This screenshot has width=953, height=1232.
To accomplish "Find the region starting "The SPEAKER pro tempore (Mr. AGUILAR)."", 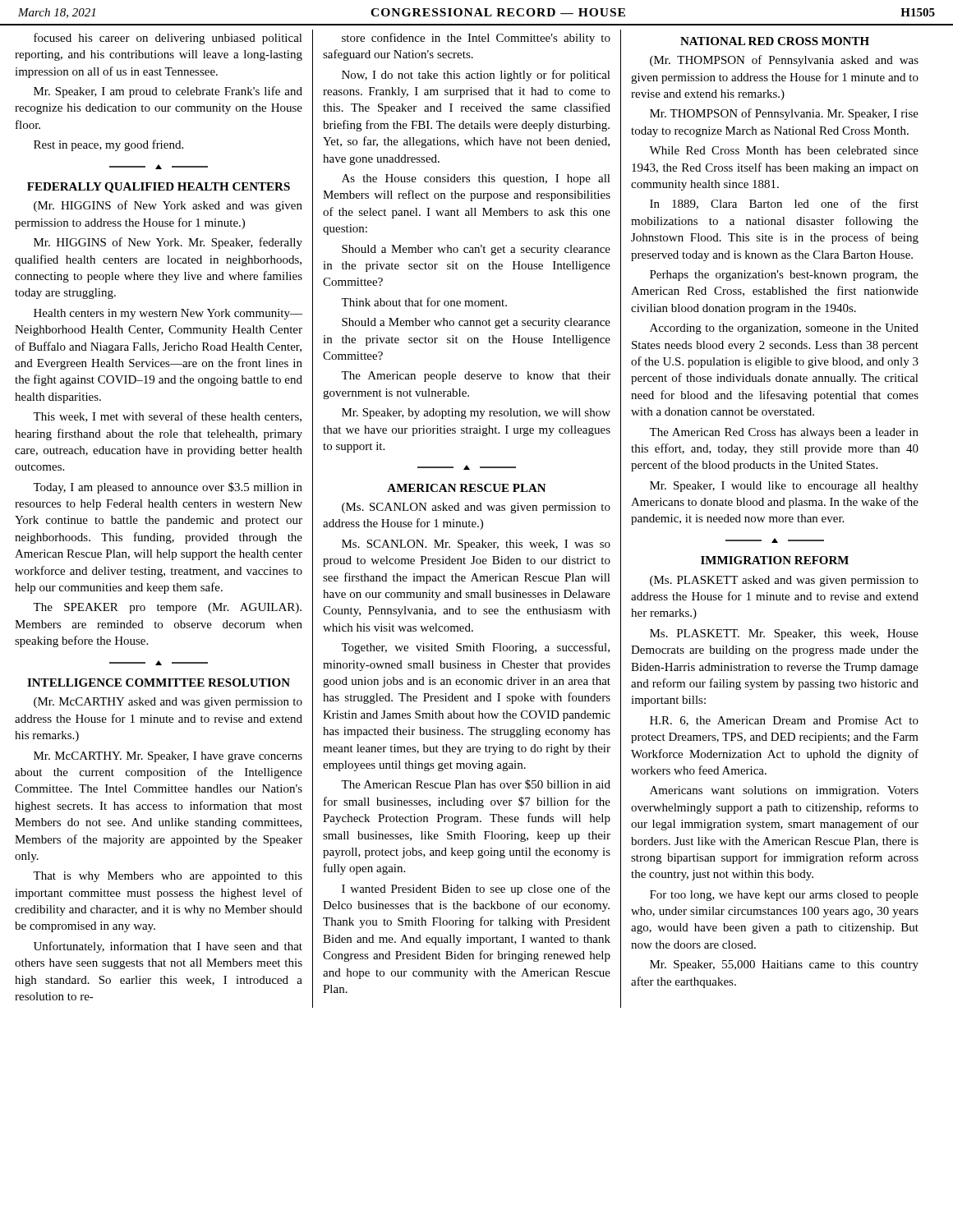I will (x=159, y=624).
